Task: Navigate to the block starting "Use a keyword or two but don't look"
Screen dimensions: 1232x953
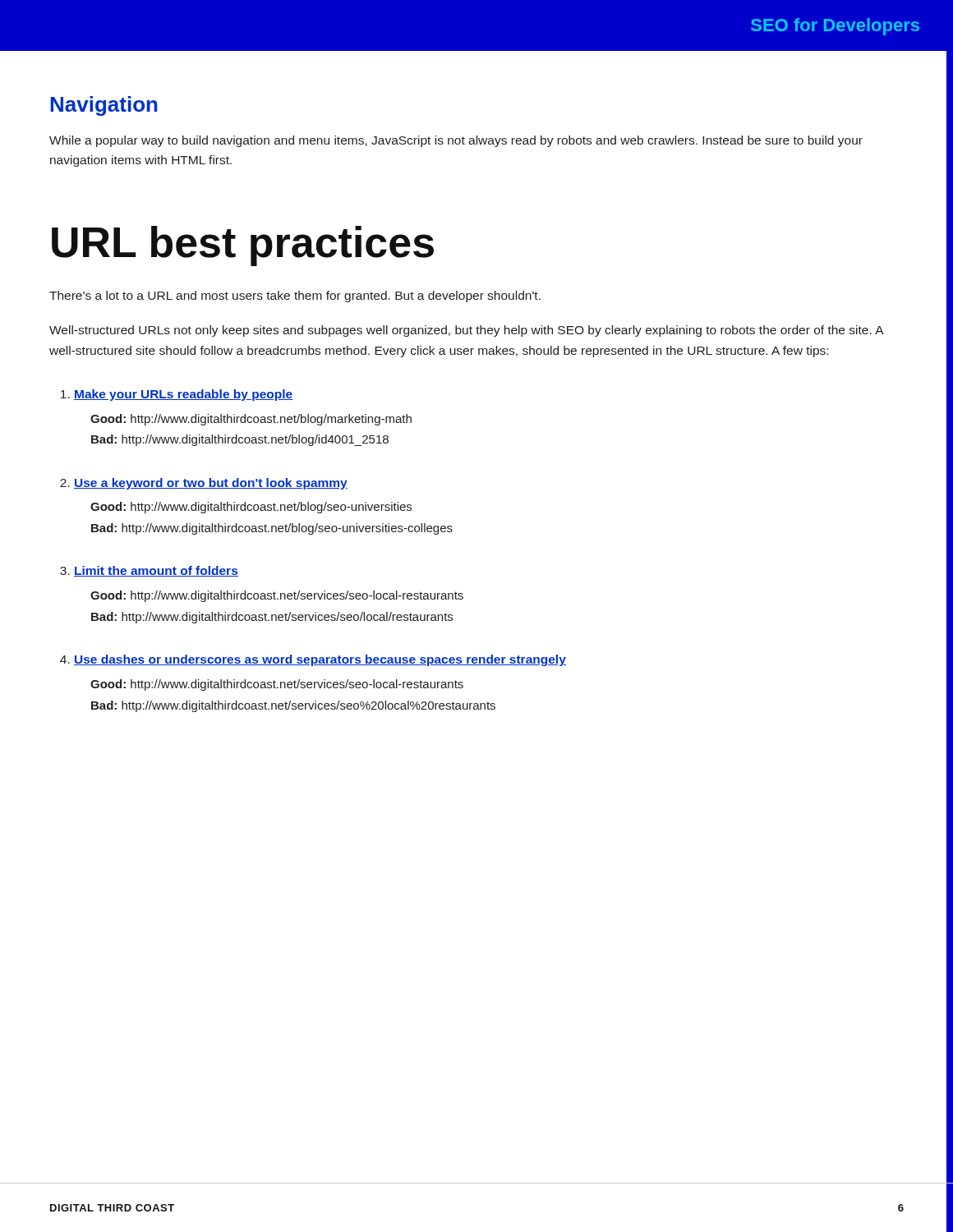Action: [x=211, y=484]
